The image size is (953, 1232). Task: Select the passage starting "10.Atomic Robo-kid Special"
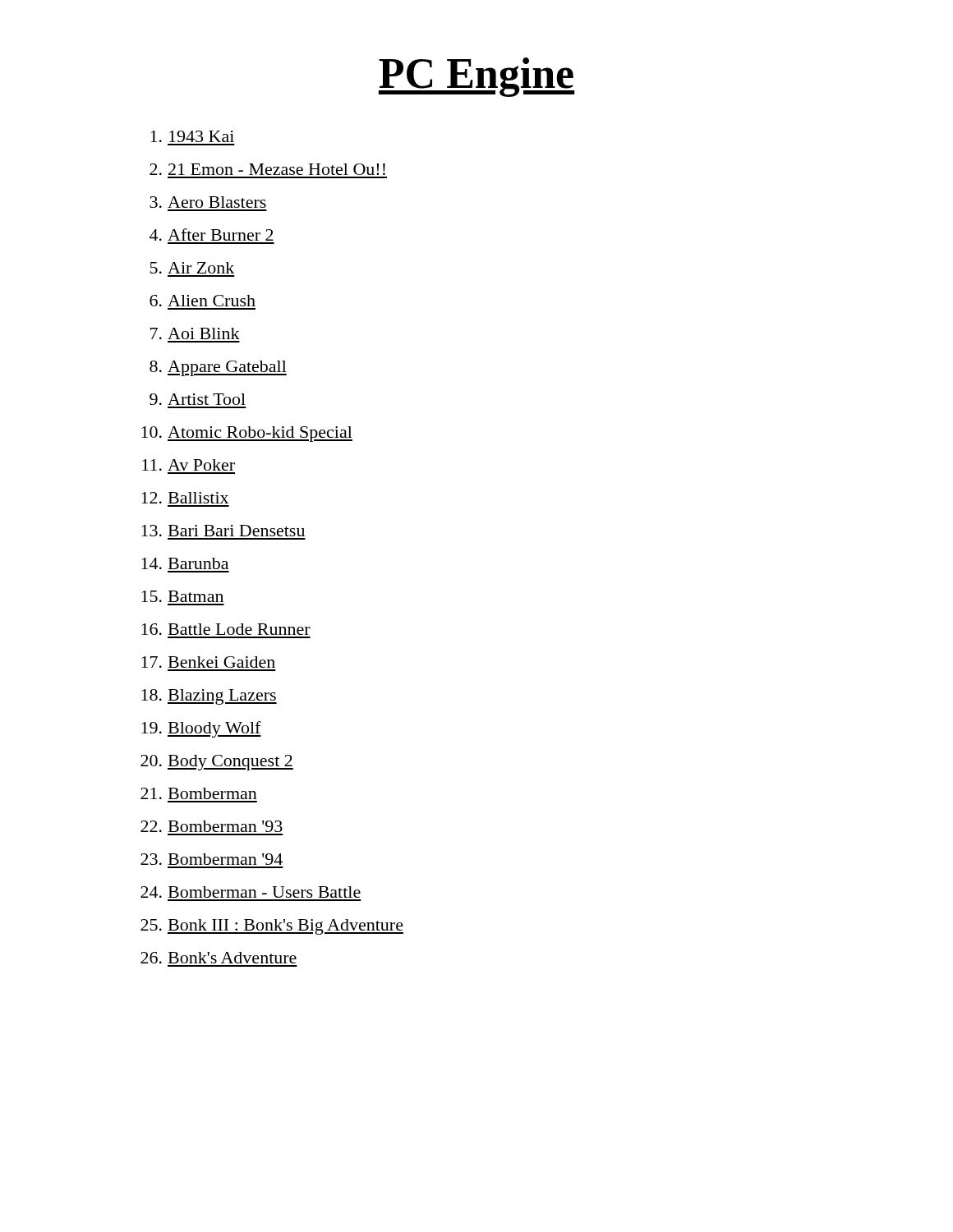pyautogui.click(x=242, y=432)
